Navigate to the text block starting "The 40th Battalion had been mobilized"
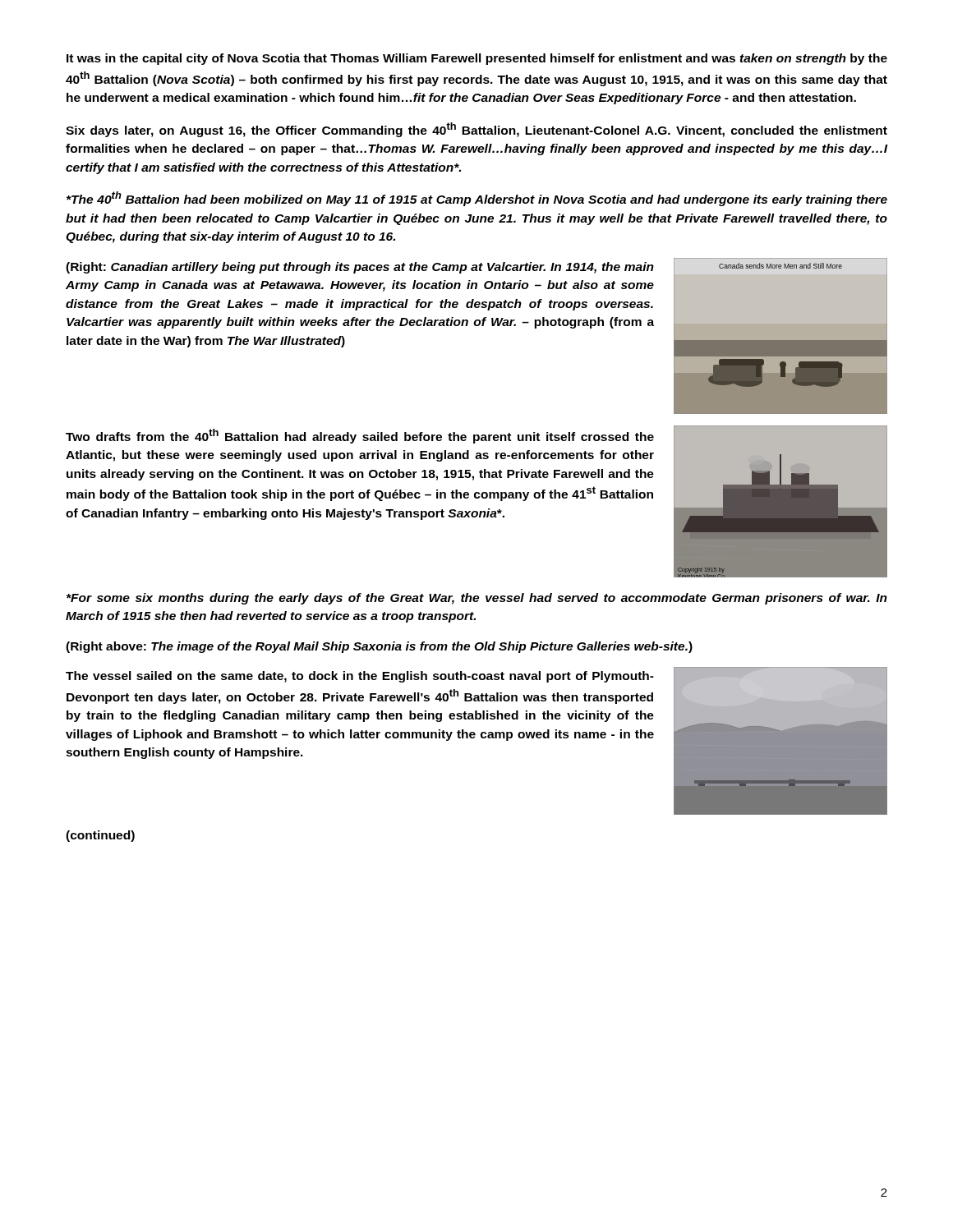The image size is (953, 1232). [476, 216]
